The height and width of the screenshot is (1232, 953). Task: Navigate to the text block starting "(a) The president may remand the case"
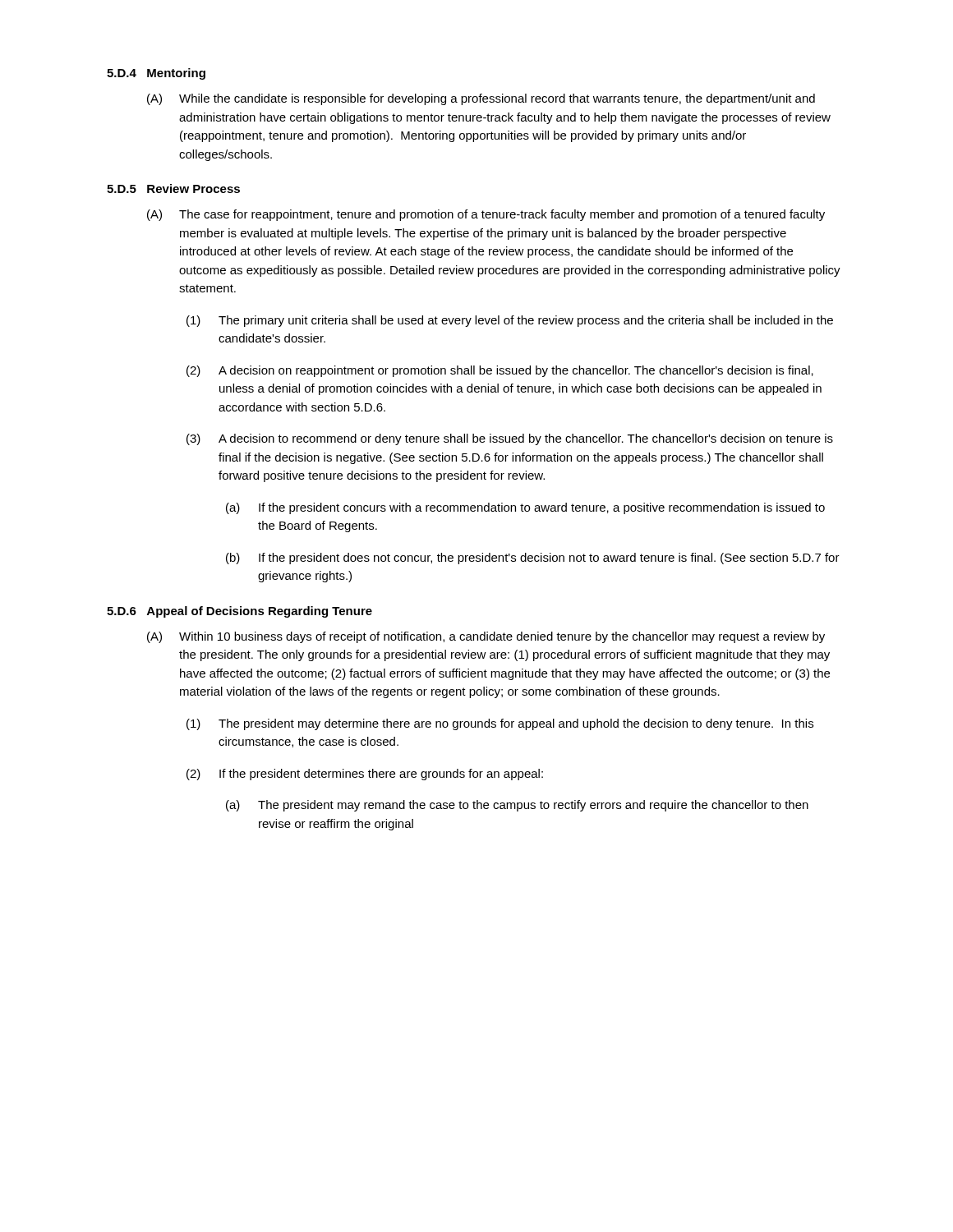pyautogui.click(x=534, y=814)
